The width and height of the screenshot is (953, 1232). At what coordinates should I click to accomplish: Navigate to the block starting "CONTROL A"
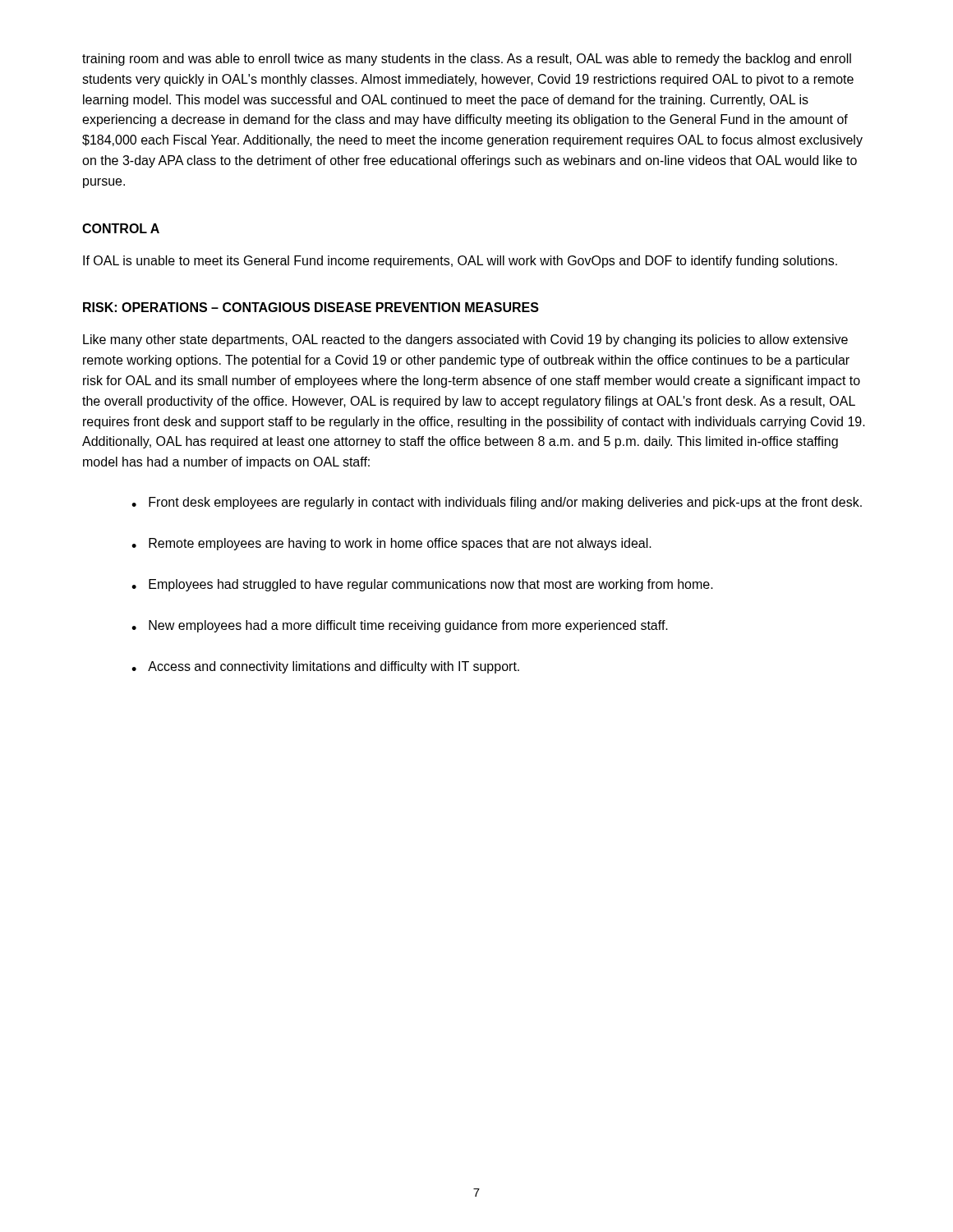[x=121, y=228]
